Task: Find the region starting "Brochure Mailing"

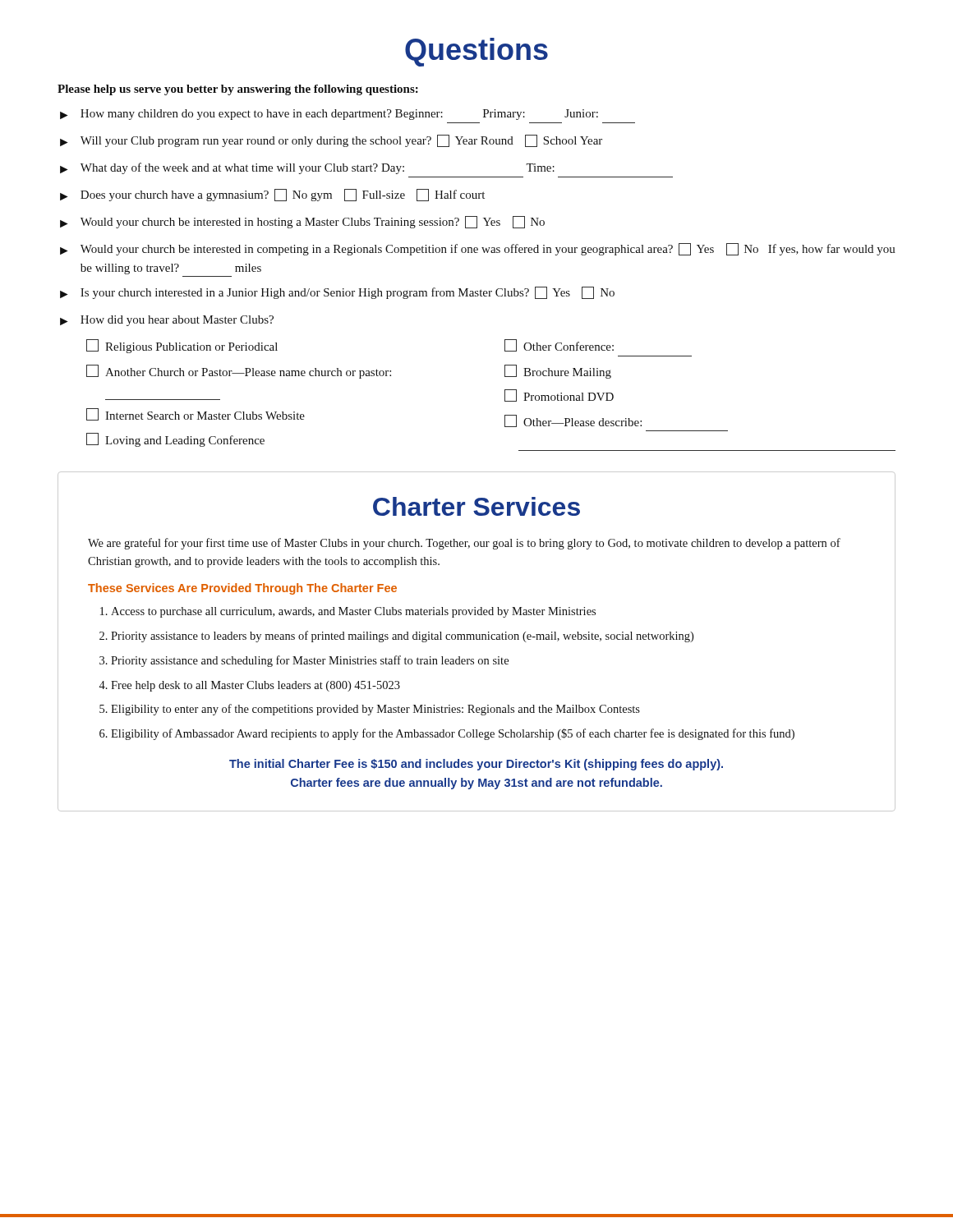Action: [558, 372]
